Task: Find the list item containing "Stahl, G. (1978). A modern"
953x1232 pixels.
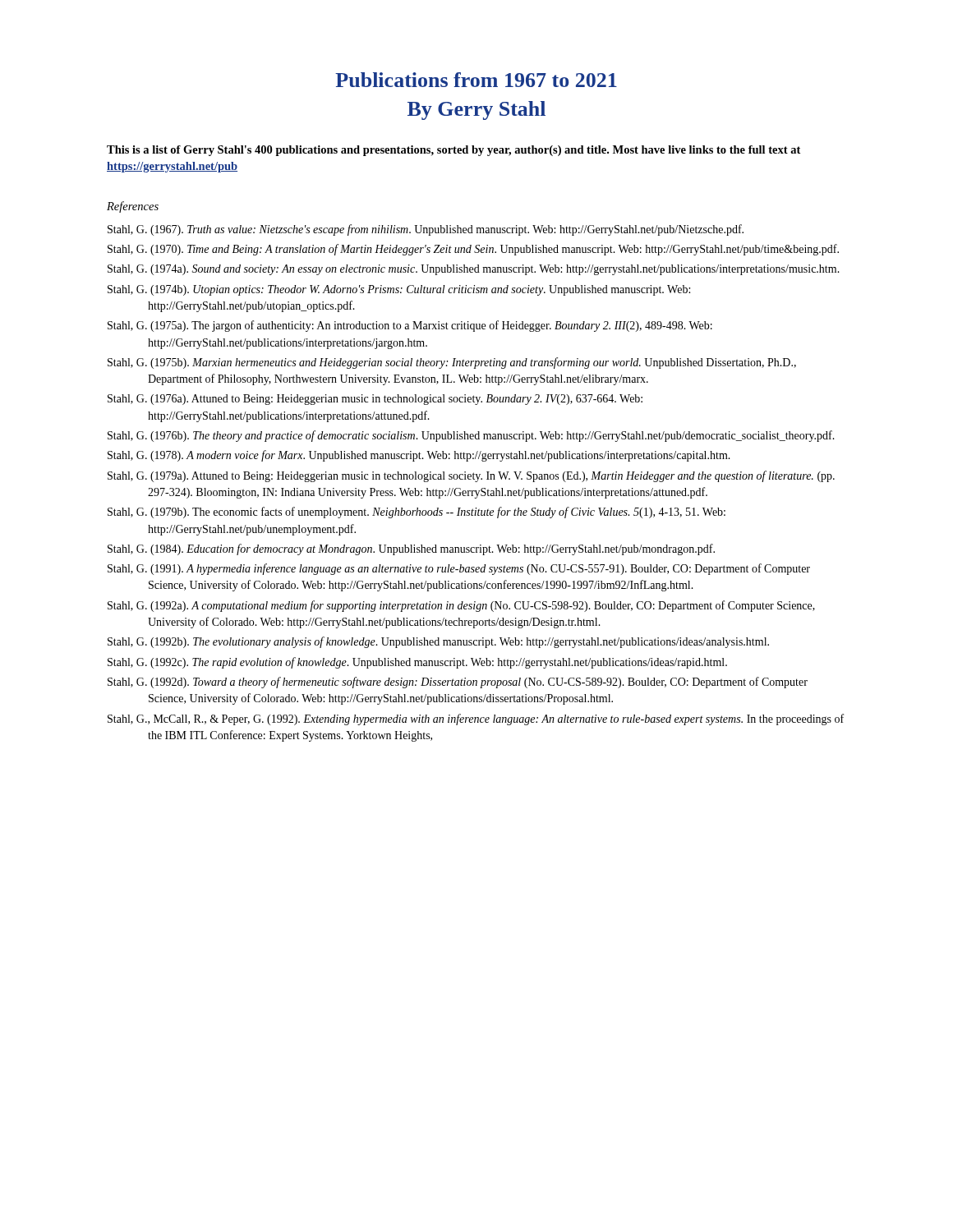Action: click(x=419, y=456)
